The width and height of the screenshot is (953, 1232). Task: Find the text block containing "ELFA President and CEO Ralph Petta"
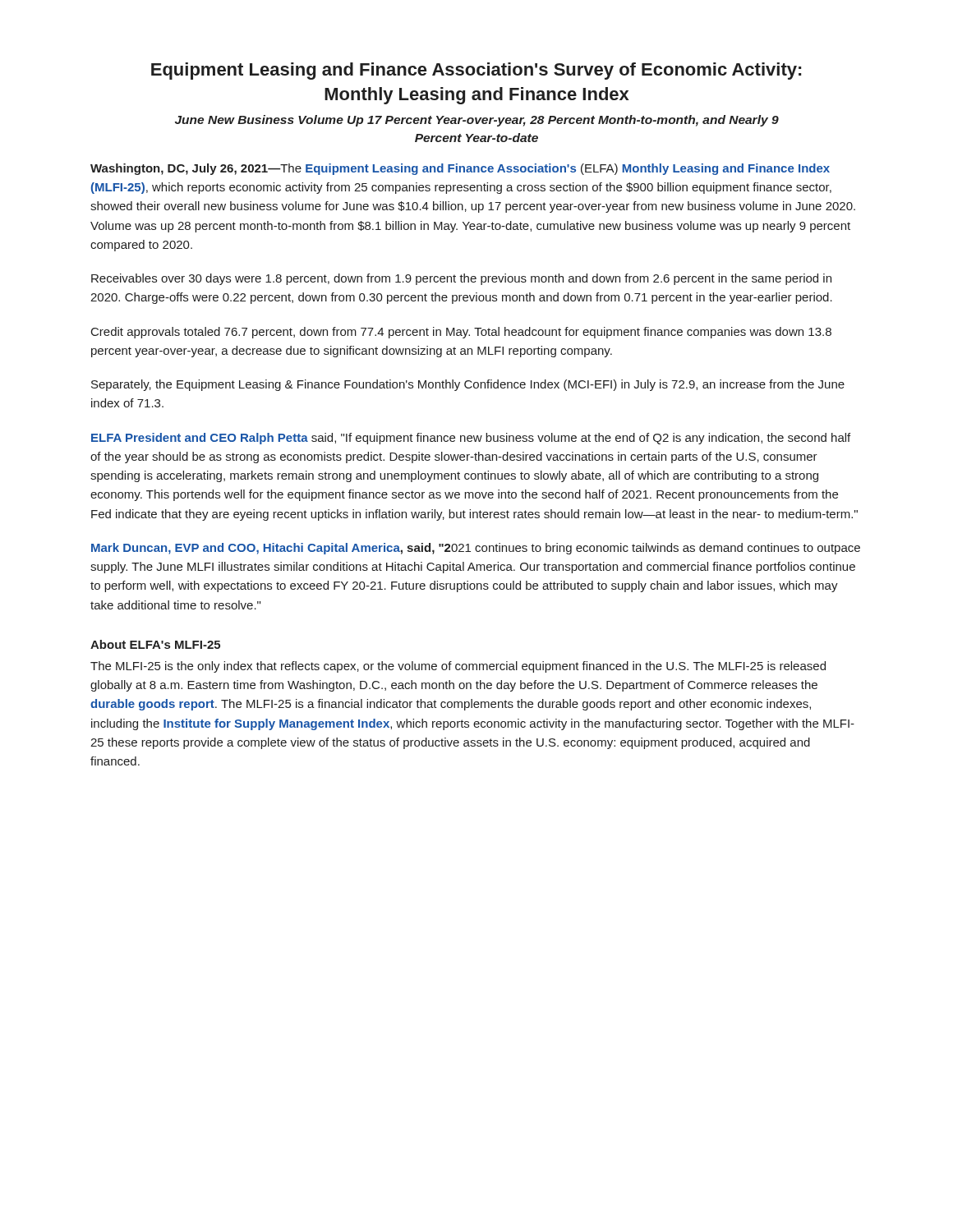474,475
